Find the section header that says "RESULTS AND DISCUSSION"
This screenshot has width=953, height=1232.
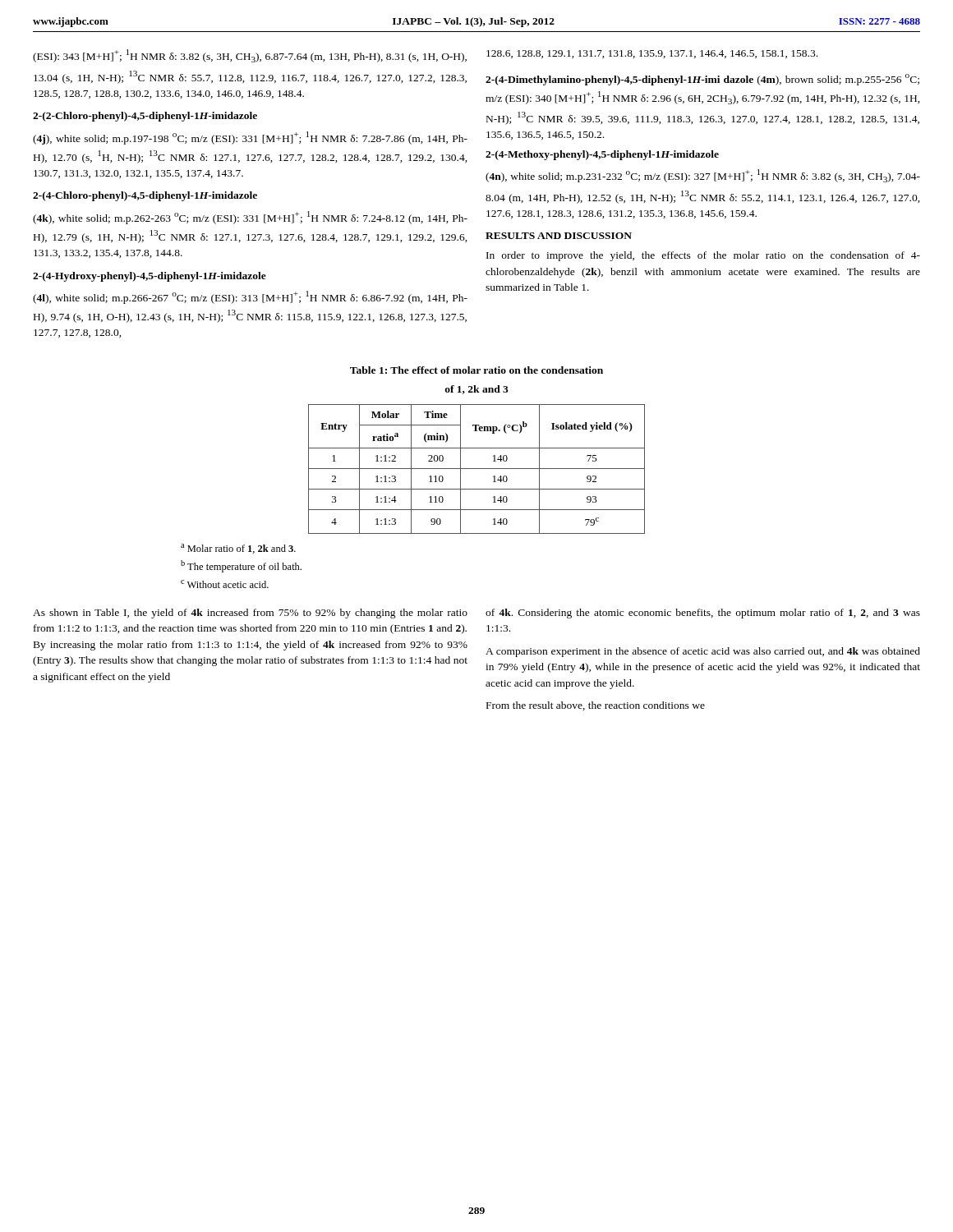tap(559, 236)
